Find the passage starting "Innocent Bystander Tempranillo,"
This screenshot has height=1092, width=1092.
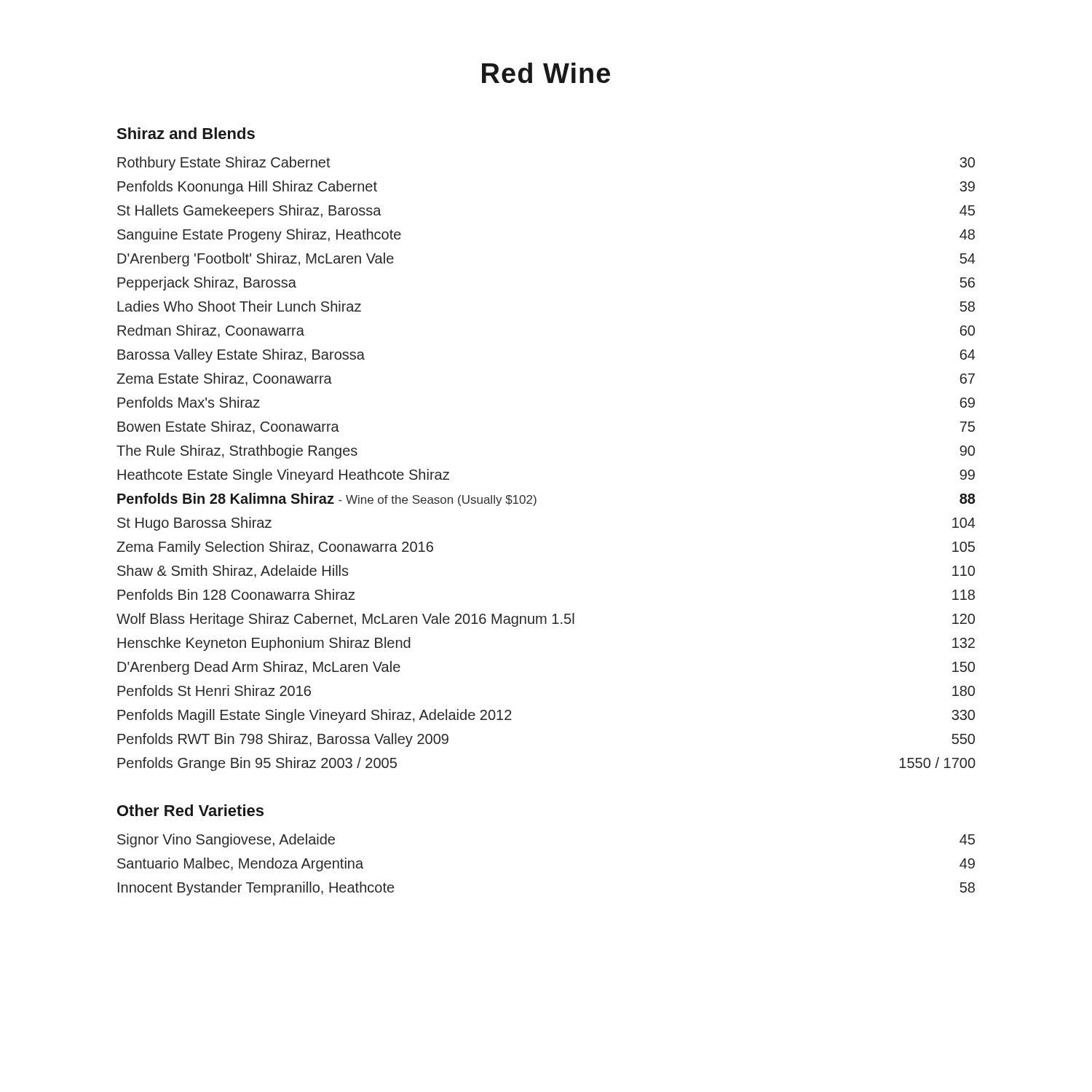tap(254, 889)
